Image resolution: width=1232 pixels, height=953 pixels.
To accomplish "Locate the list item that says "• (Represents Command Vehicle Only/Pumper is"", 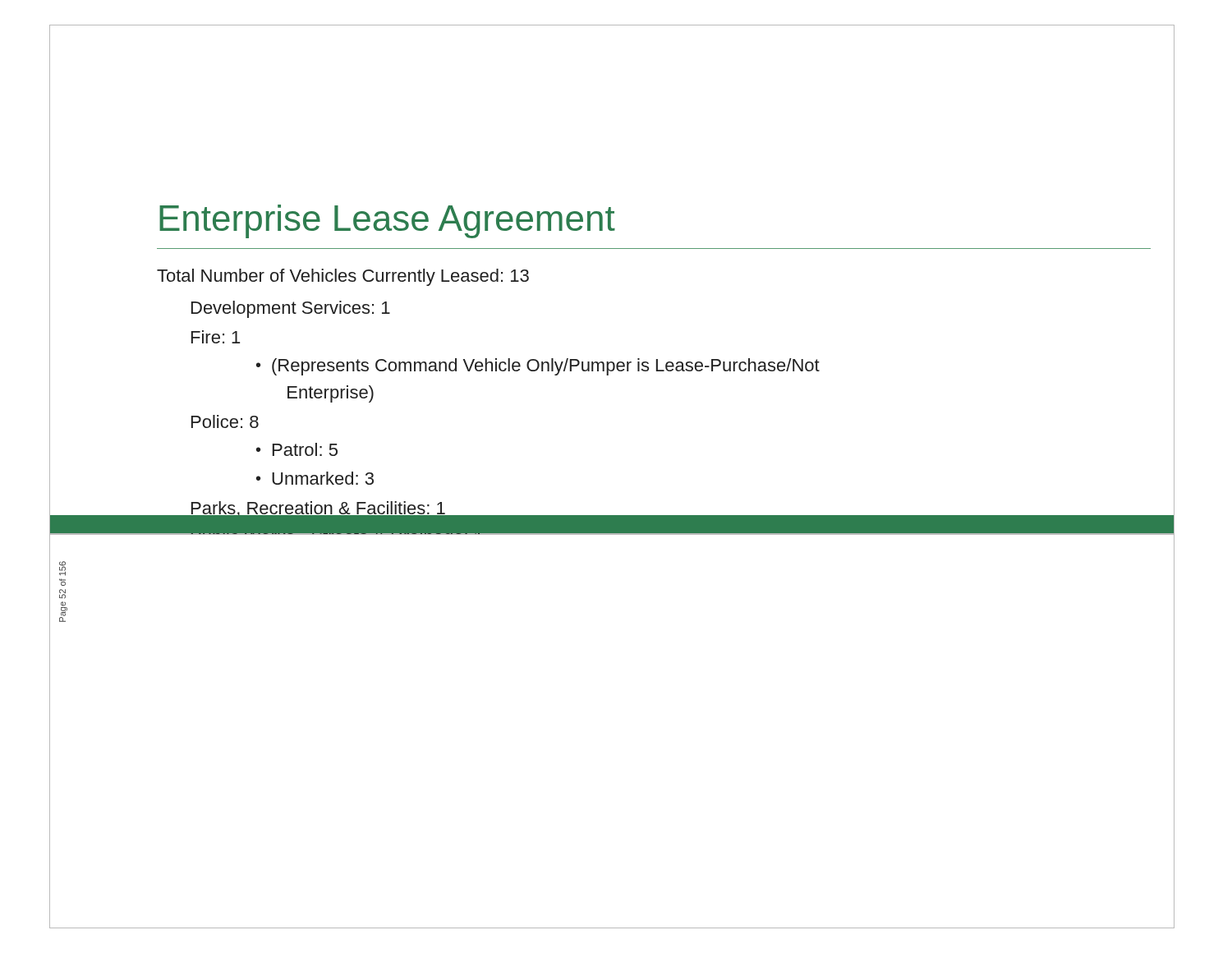I will [537, 379].
